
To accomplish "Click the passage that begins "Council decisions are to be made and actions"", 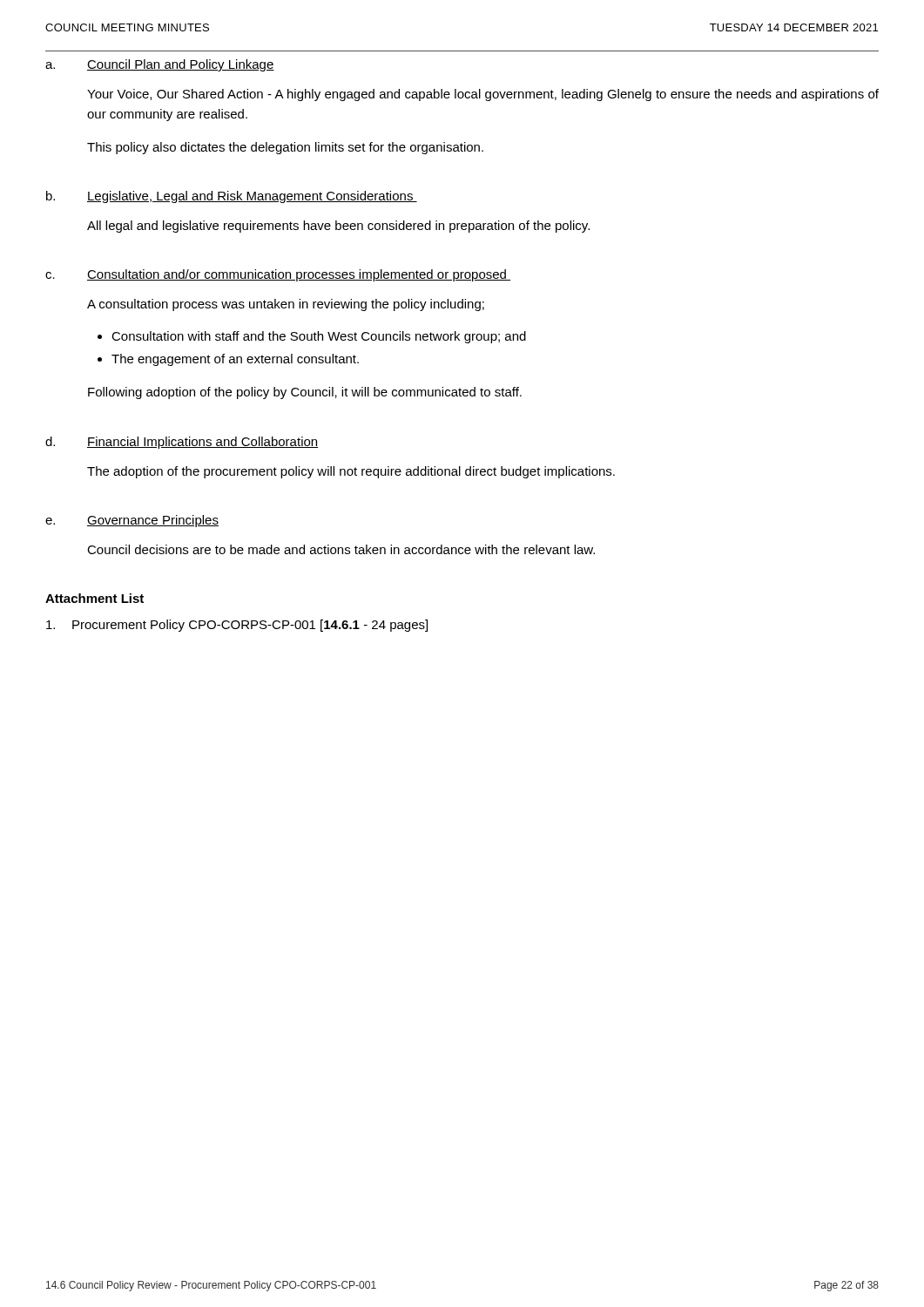I will pos(342,549).
